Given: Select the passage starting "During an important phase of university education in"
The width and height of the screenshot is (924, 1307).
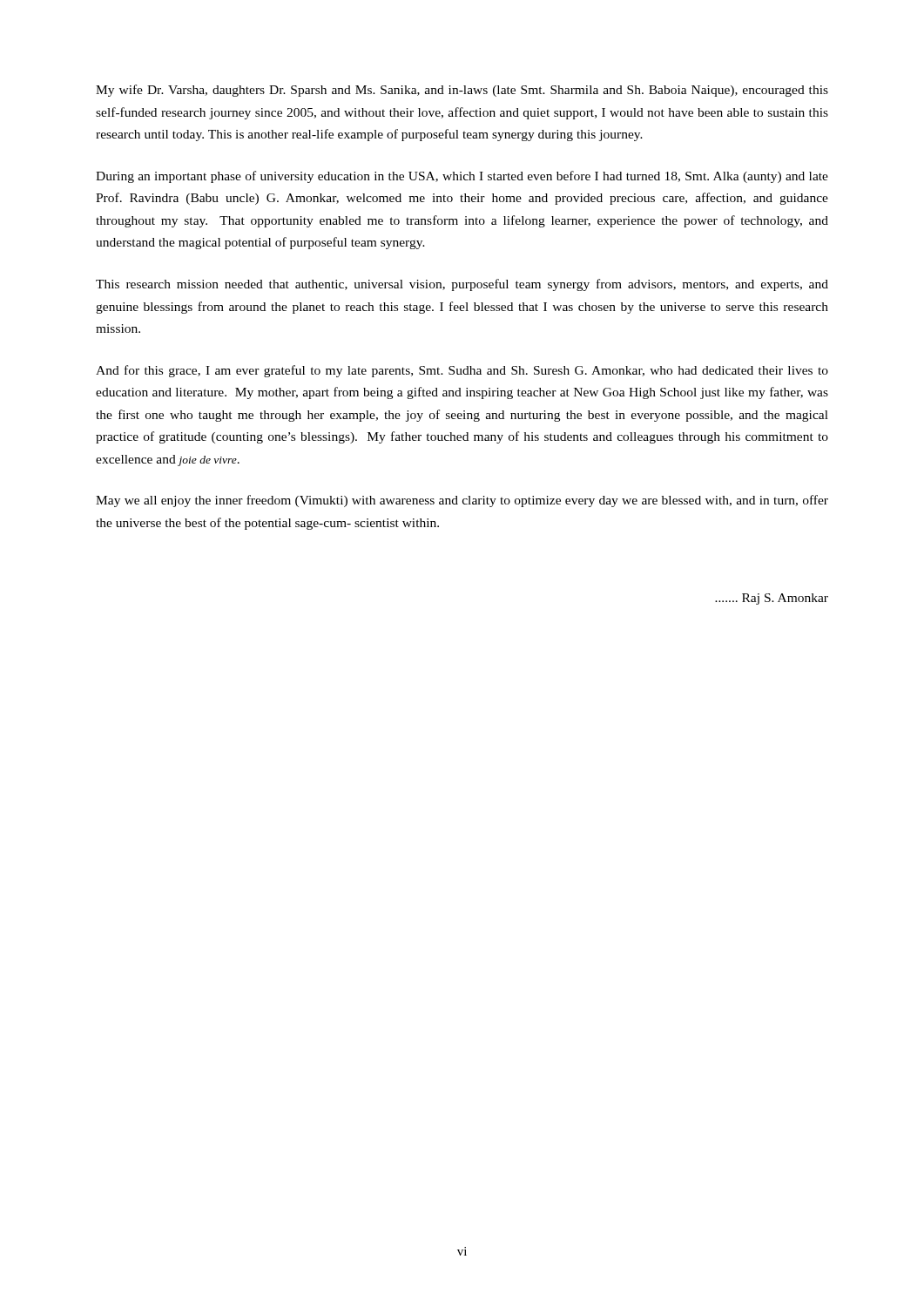Looking at the screenshot, I should 462,209.
